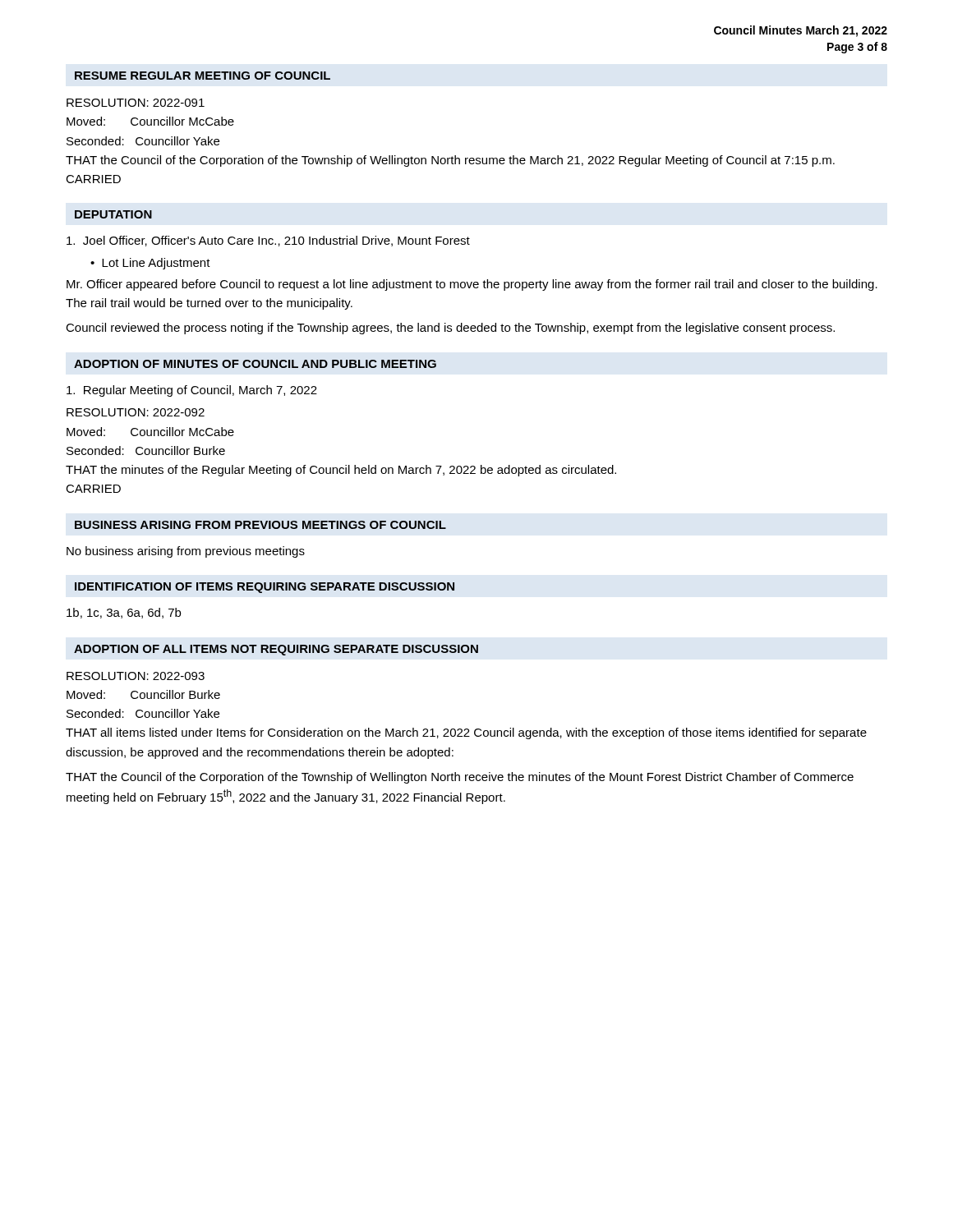The image size is (953, 1232).
Task: Locate the section header that opens with "ADOPTION OF ALL ITEMS NOT"
Action: tap(276, 648)
